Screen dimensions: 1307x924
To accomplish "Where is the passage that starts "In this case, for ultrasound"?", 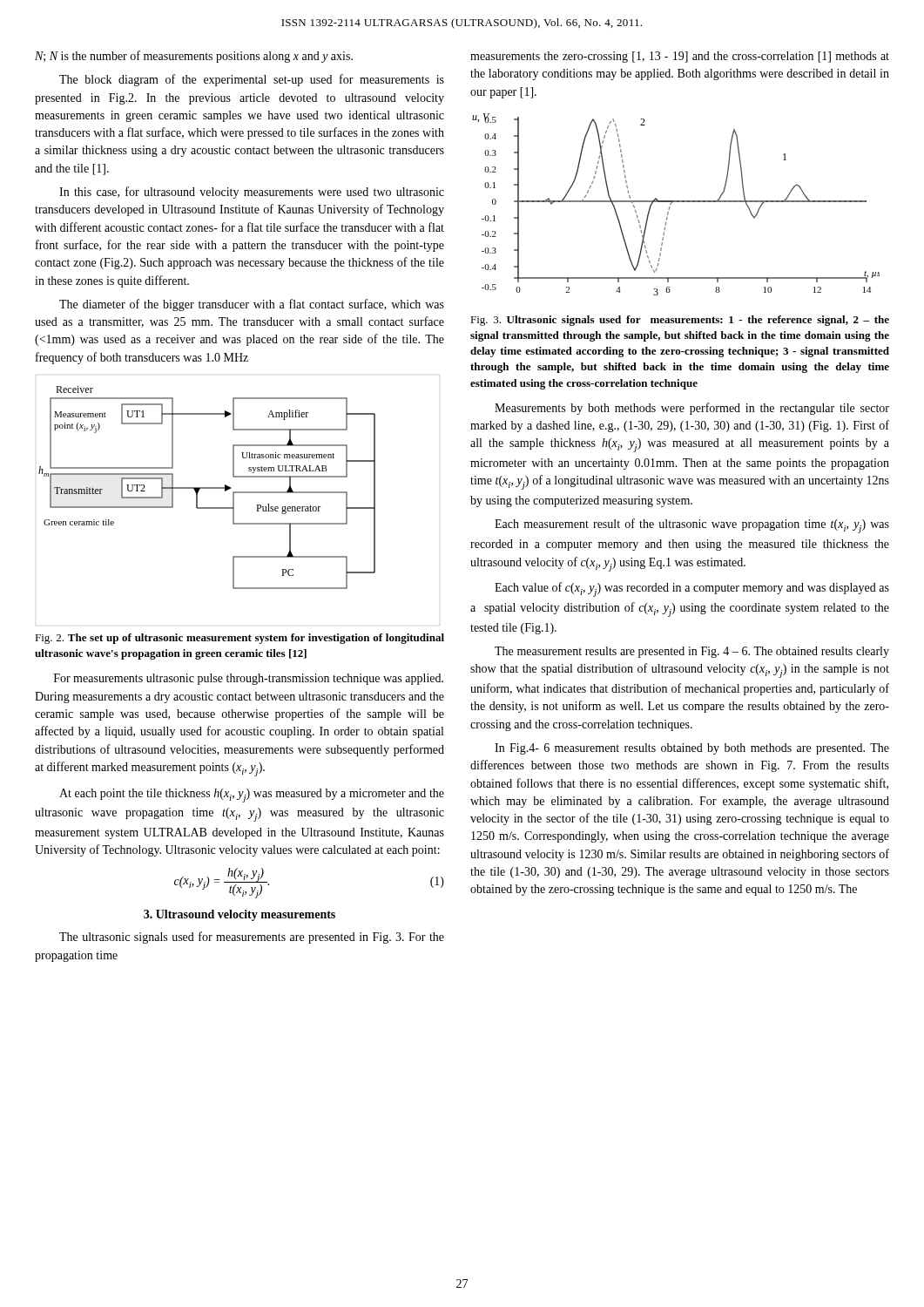I will click(x=240, y=236).
